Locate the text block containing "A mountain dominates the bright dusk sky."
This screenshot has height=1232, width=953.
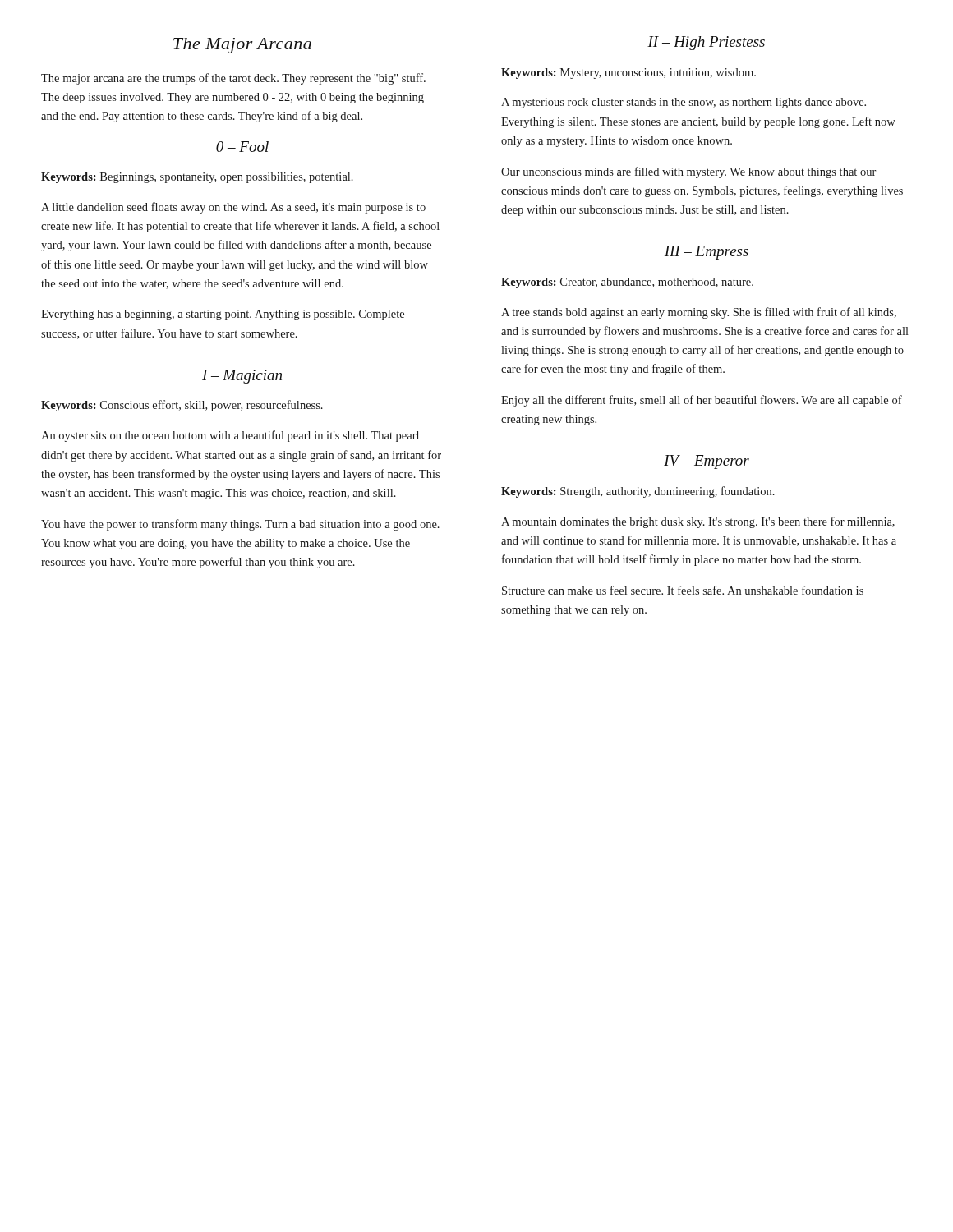pos(707,541)
